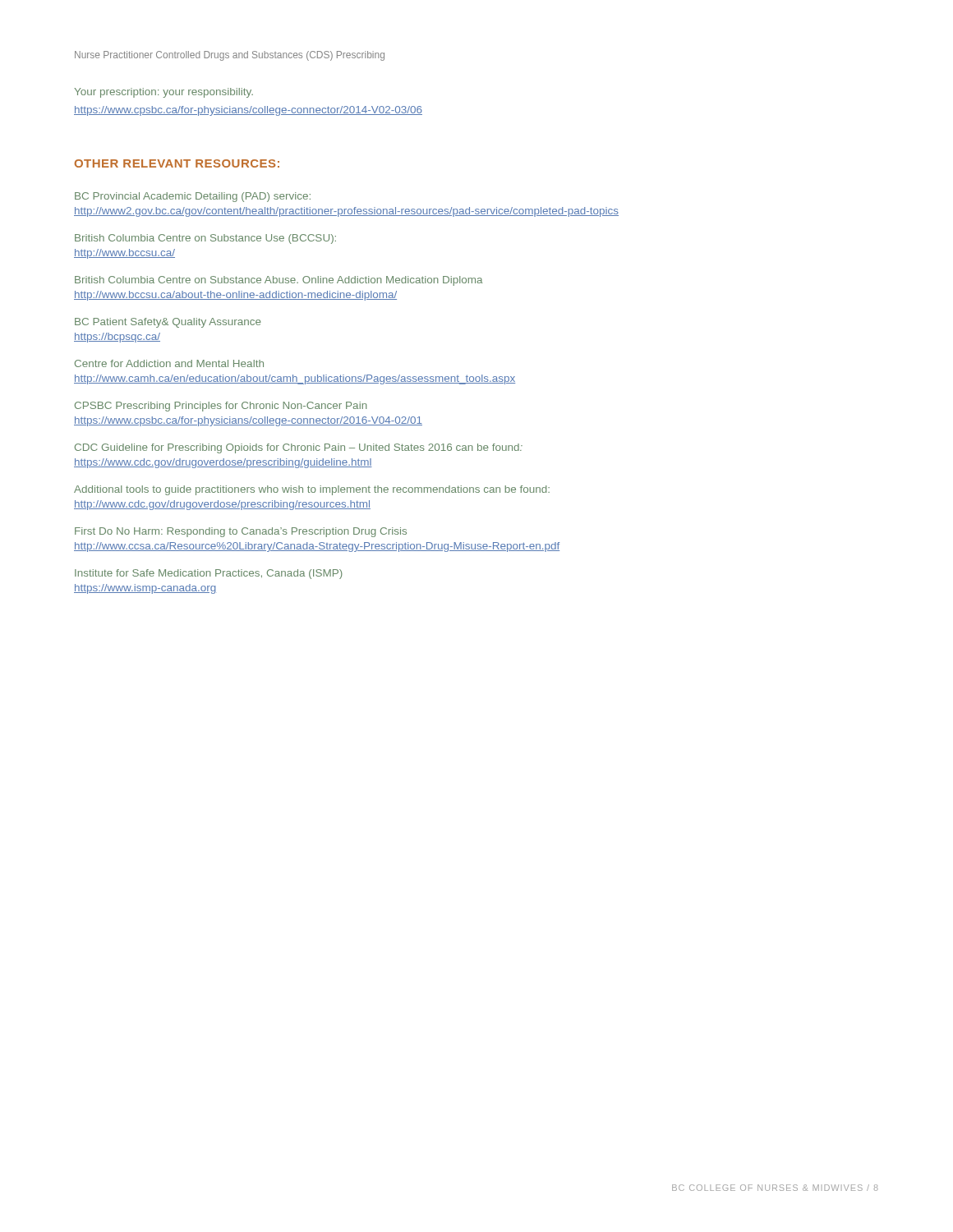Locate the block of text that opens with "BC Provincial Academic Detailing"
This screenshot has width=953, height=1232.
pos(476,203)
